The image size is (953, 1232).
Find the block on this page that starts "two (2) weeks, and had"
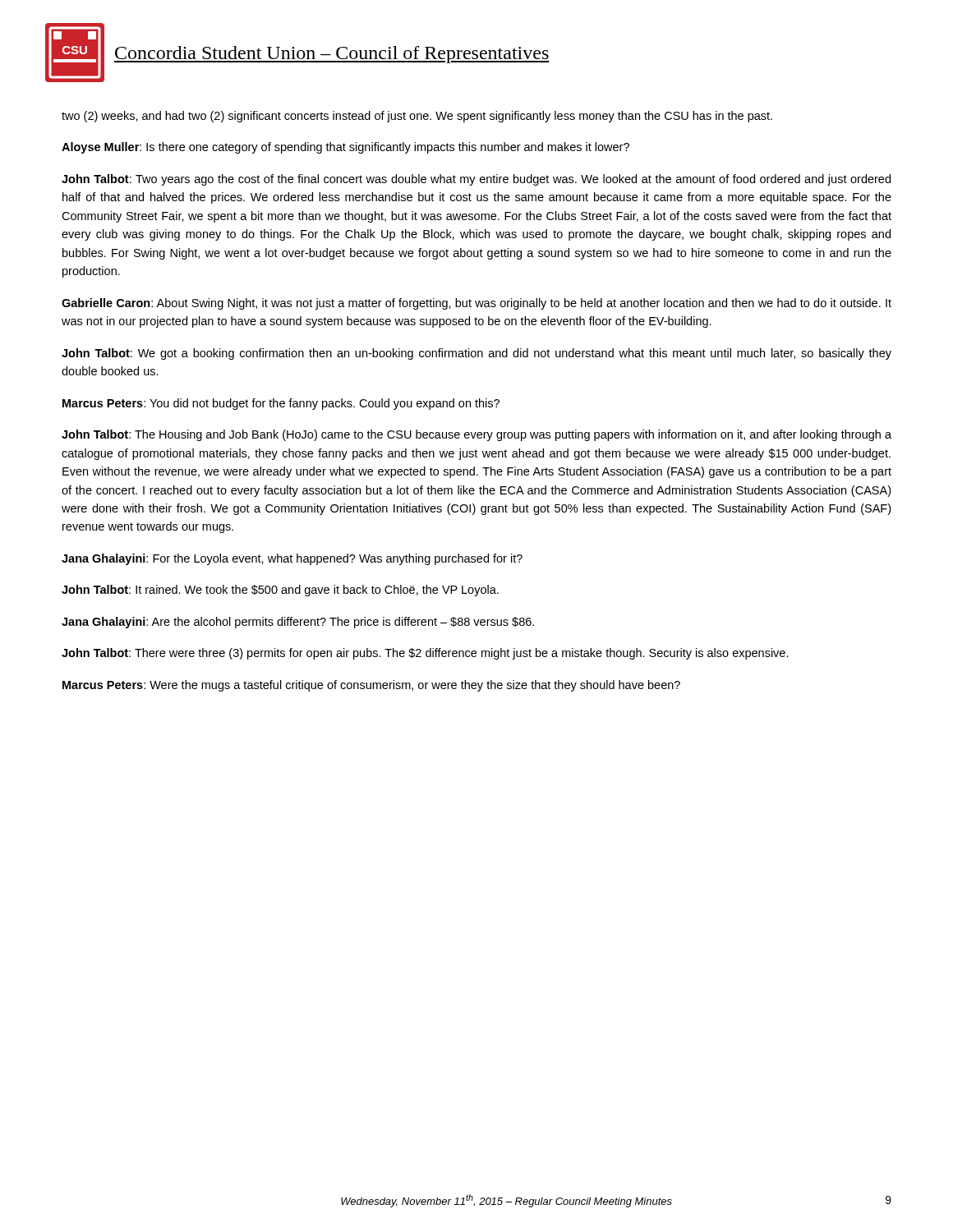(x=417, y=116)
